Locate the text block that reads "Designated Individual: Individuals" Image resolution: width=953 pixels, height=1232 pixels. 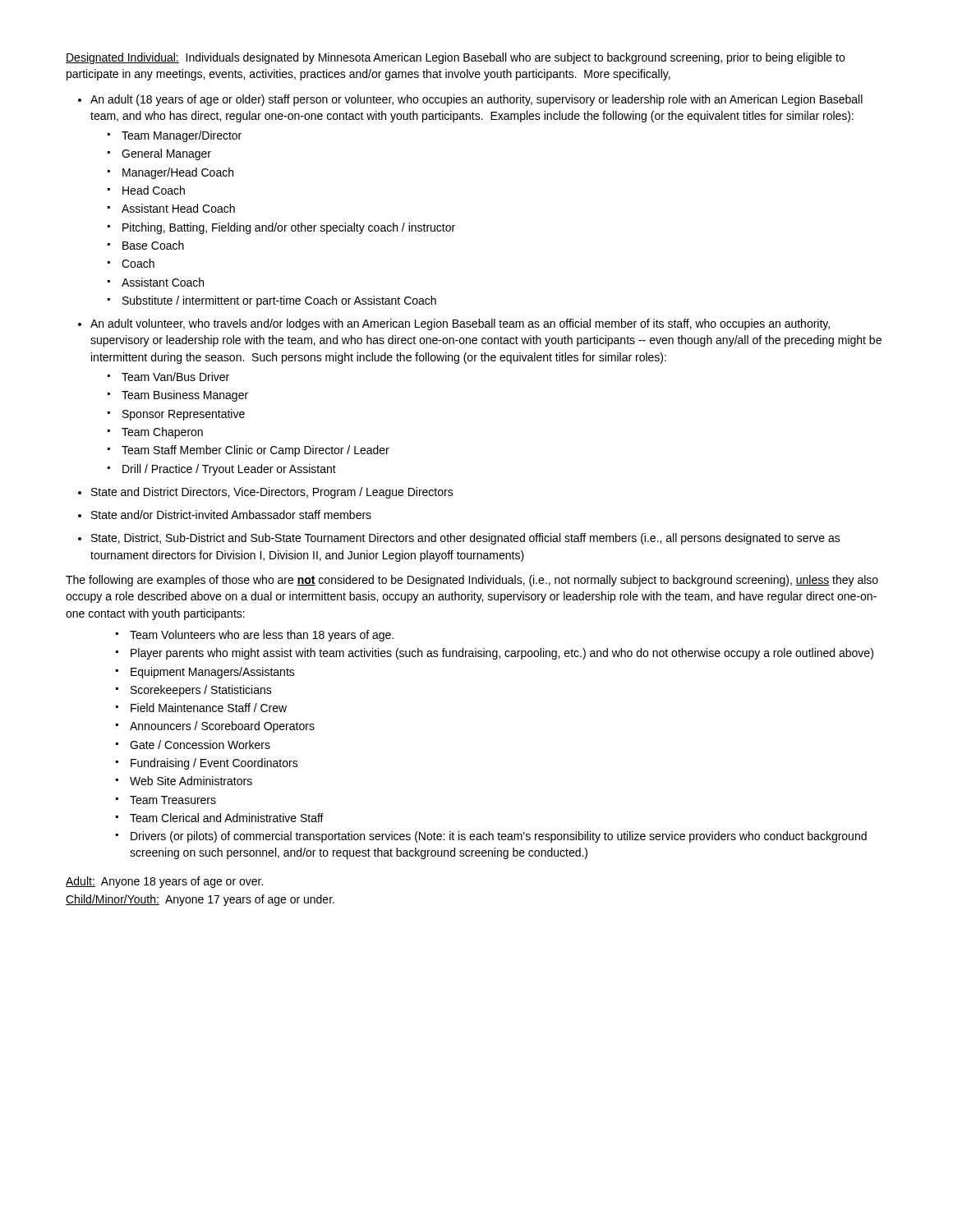click(x=455, y=66)
